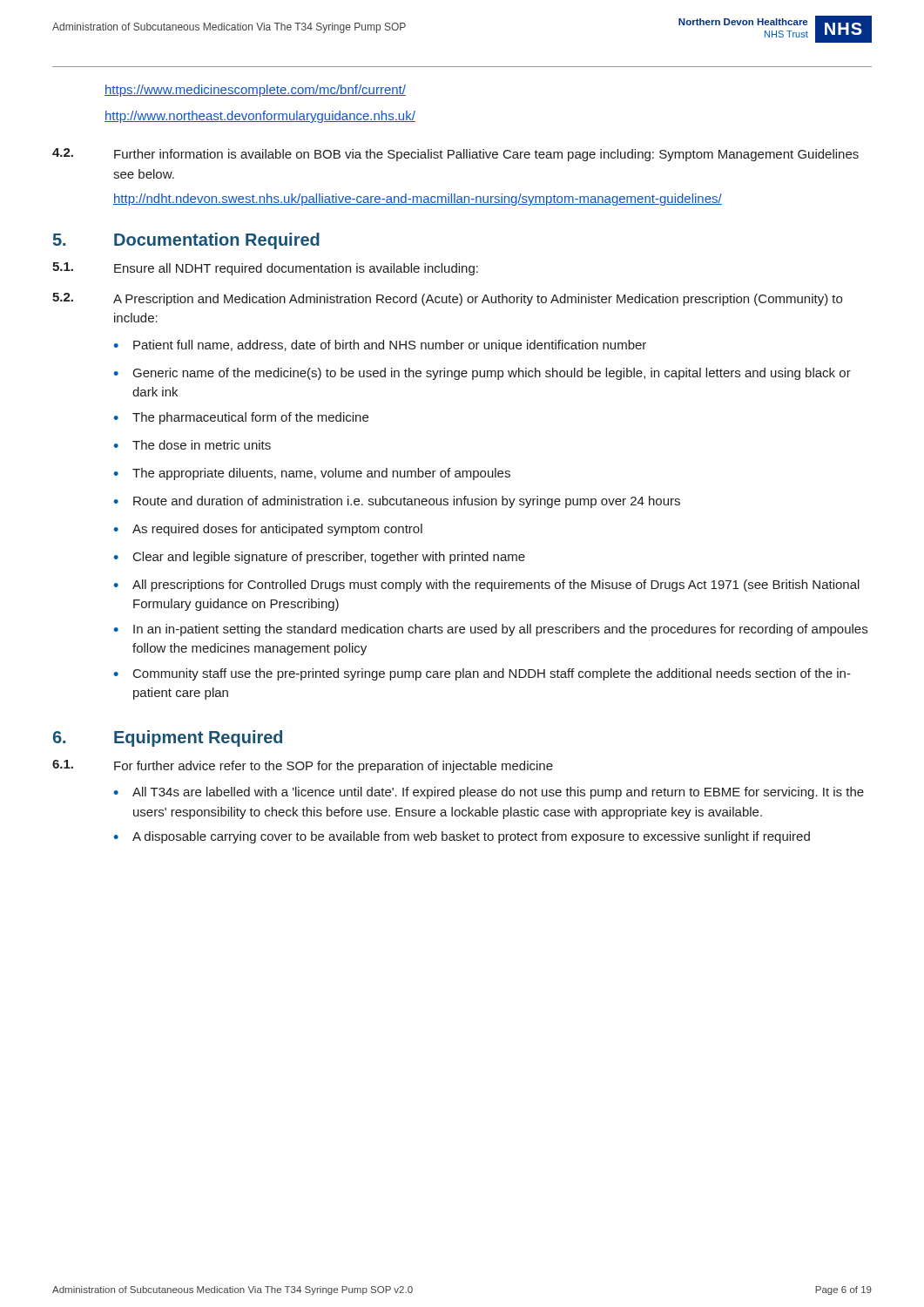Locate the block of text that opens with "Clear and legible signature"

(329, 557)
